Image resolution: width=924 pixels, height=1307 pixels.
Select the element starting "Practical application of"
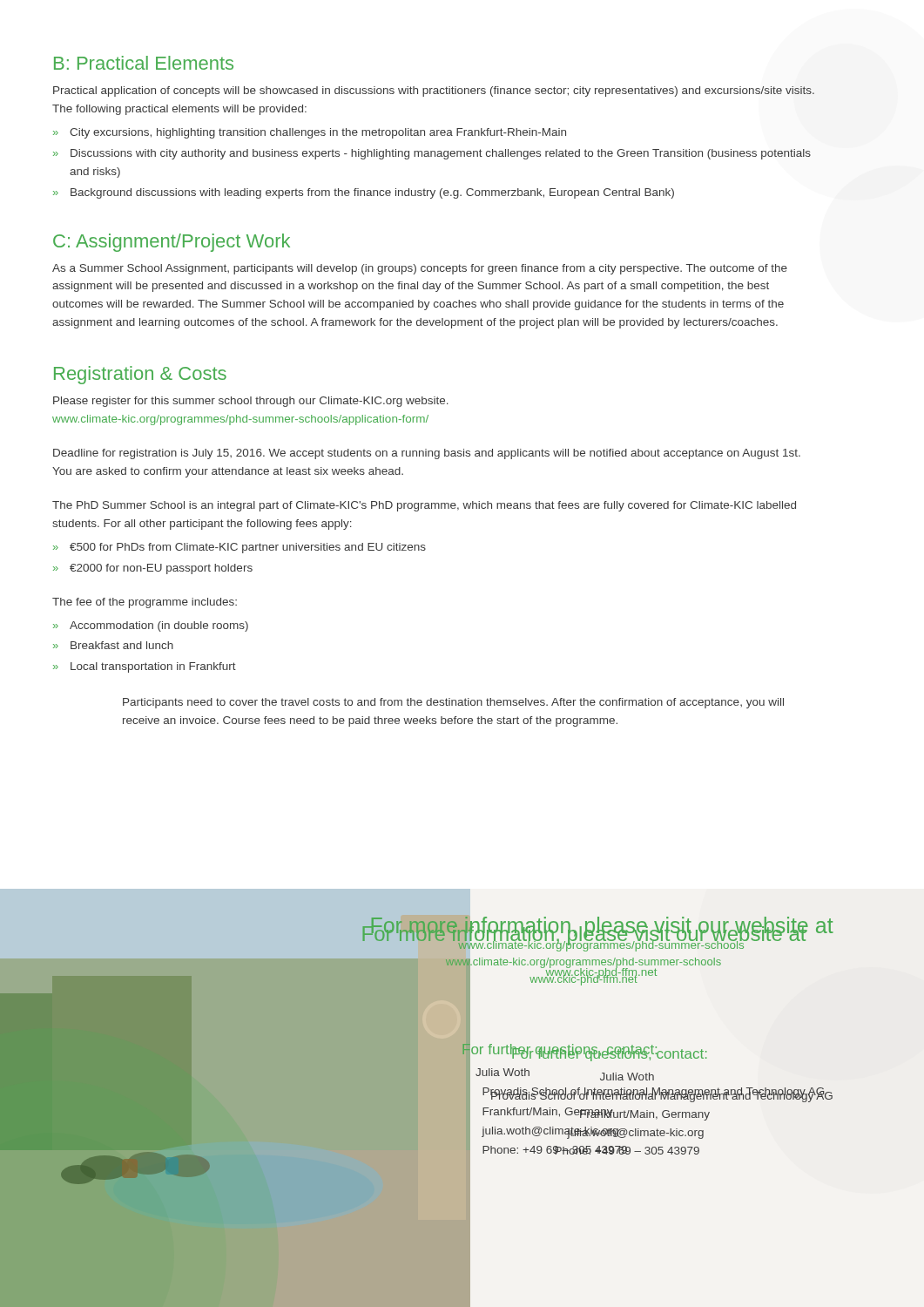(x=434, y=99)
